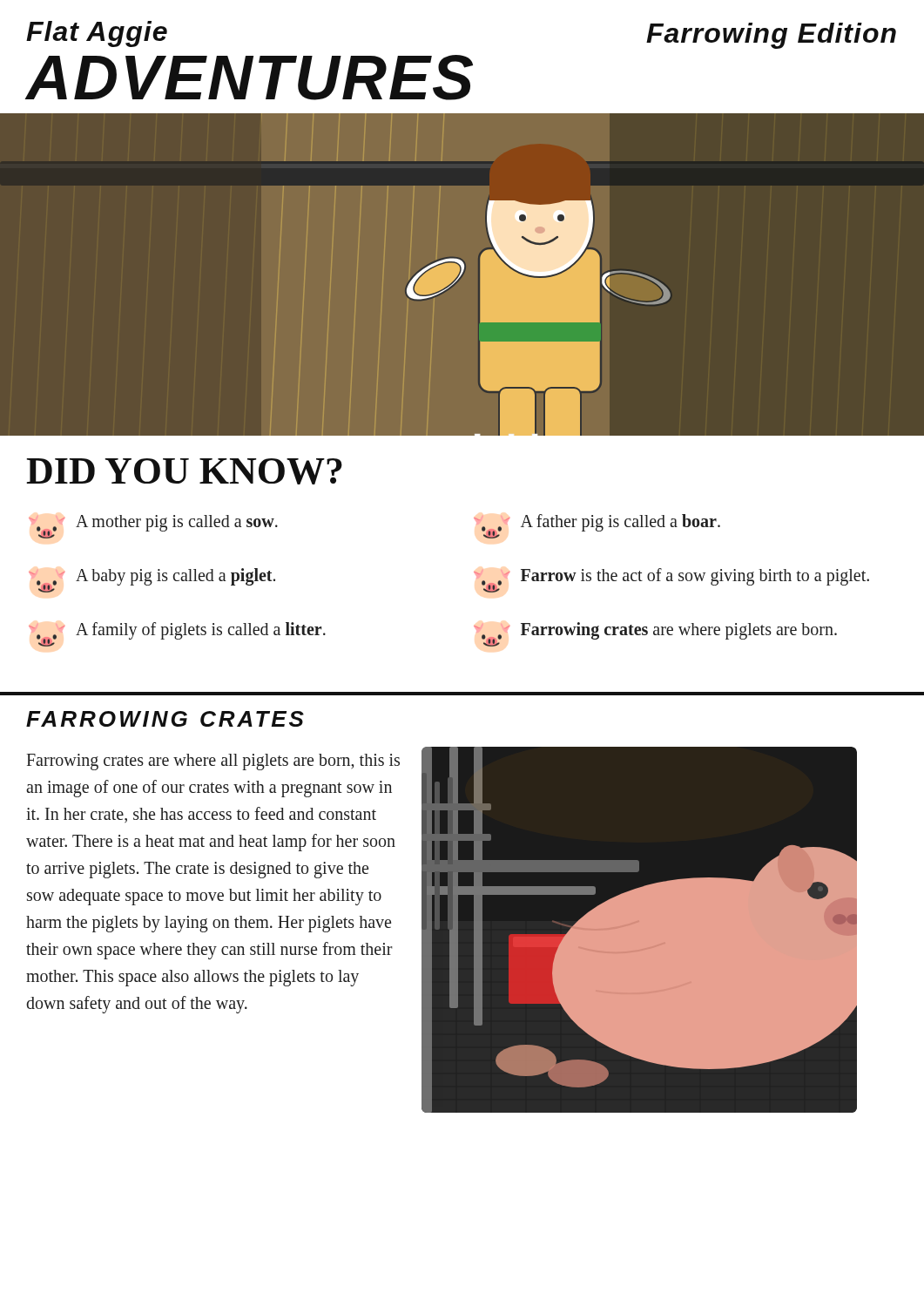Image resolution: width=924 pixels, height=1307 pixels.
Task: Click on the block starting "Flat Aggie Farrowing Edition ADVENTURES"
Action: 462,62
